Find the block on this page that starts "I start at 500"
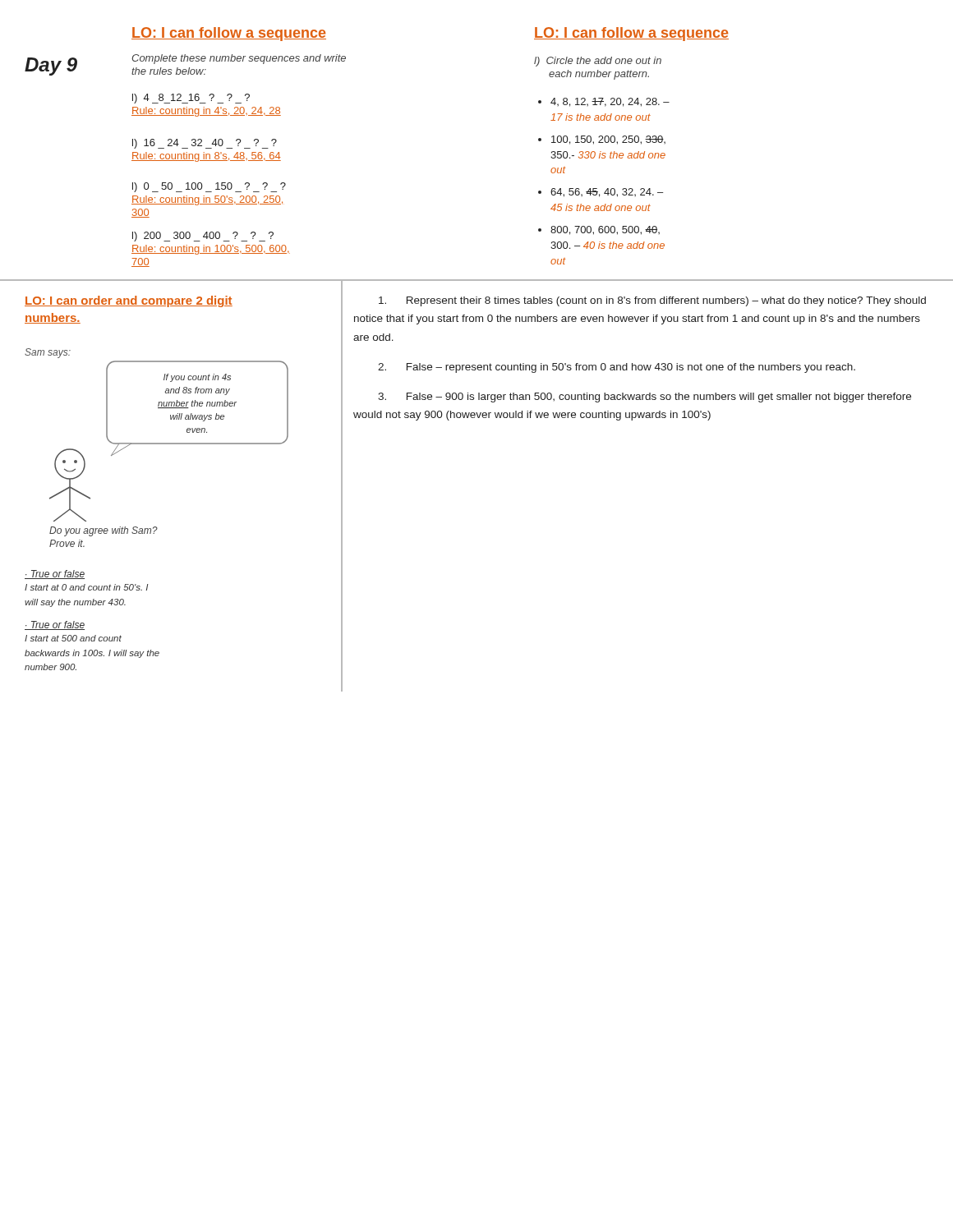 pos(92,653)
